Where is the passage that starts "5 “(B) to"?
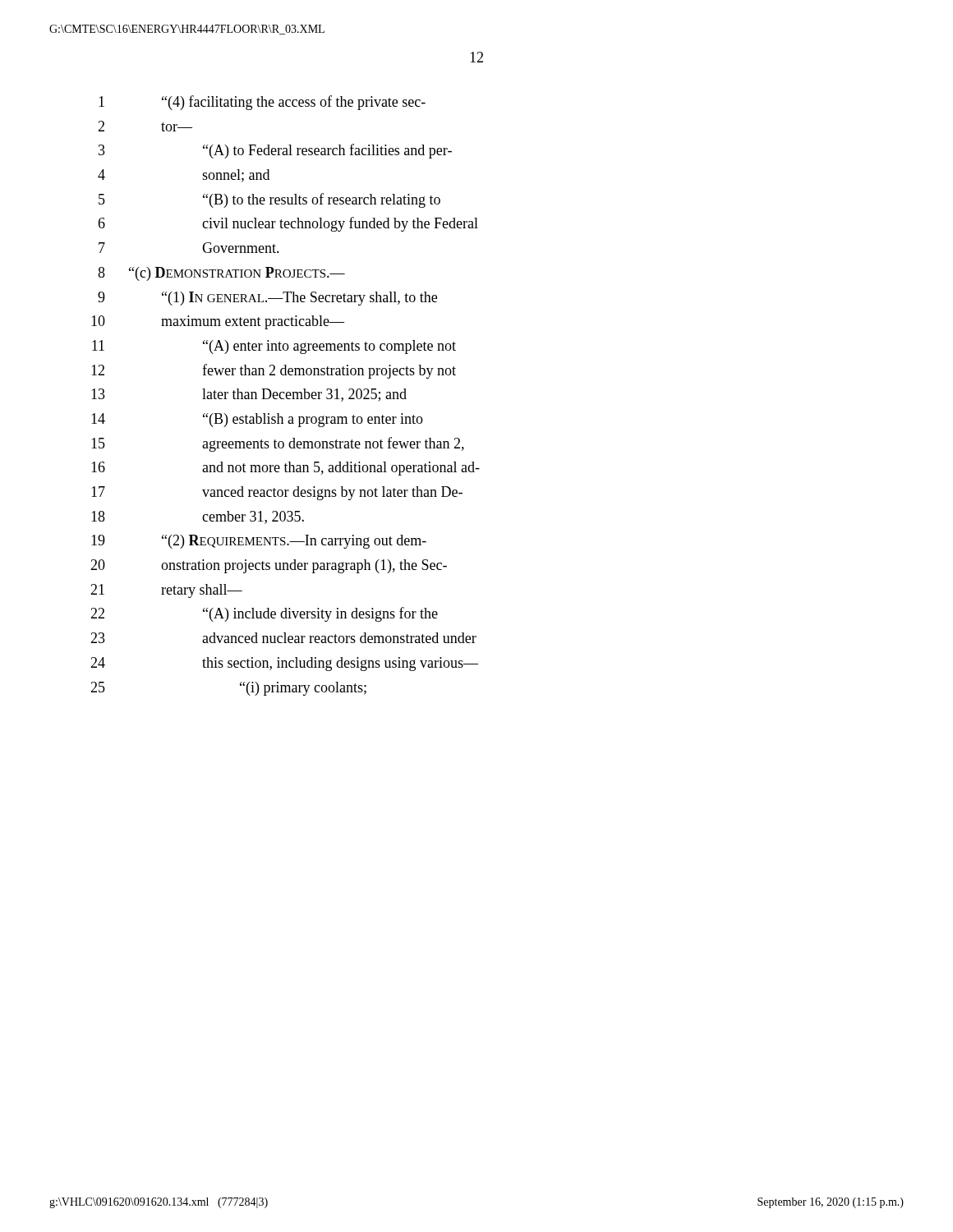 click(x=269, y=200)
